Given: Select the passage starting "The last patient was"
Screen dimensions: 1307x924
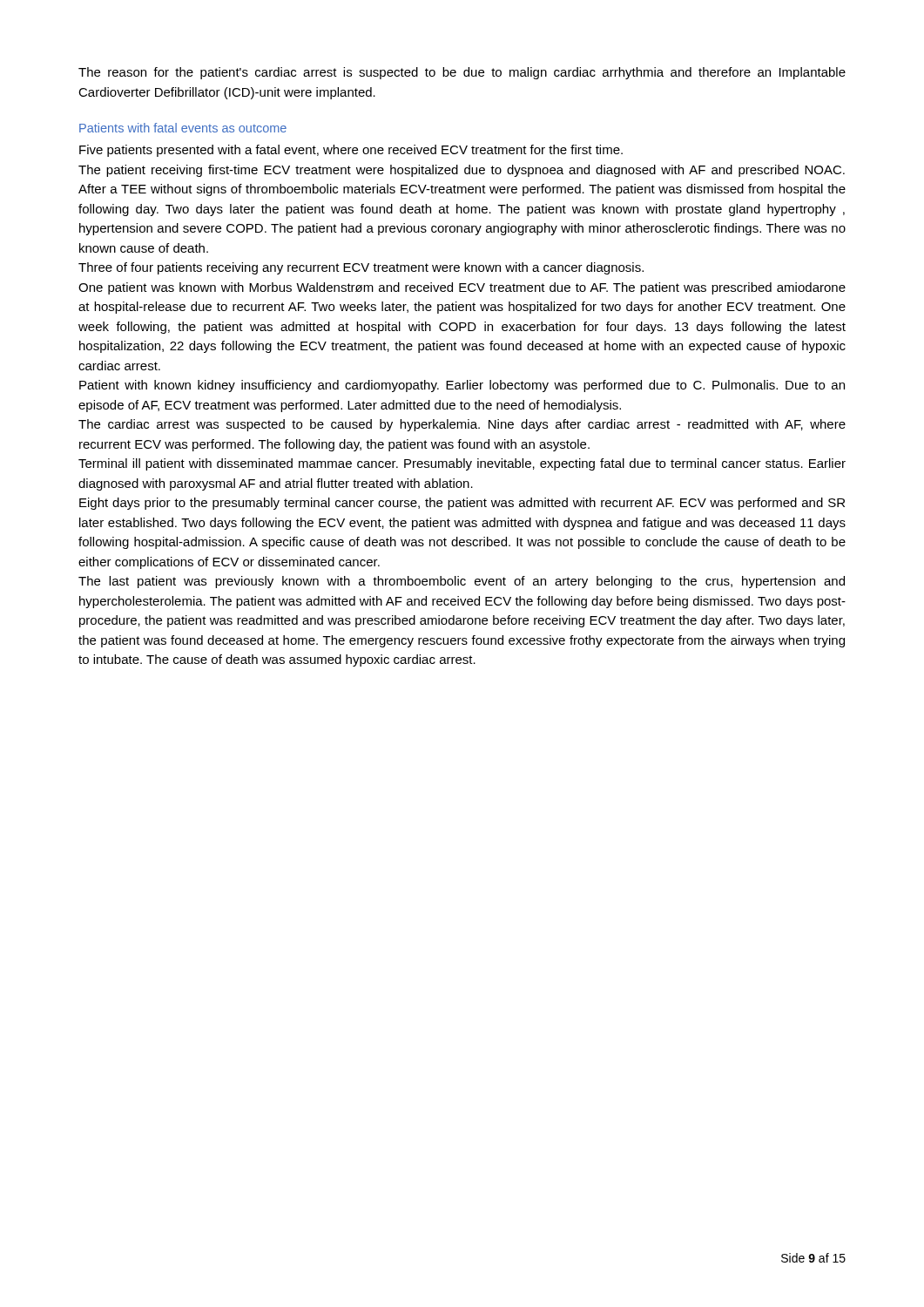Looking at the screenshot, I should (462, 620).
